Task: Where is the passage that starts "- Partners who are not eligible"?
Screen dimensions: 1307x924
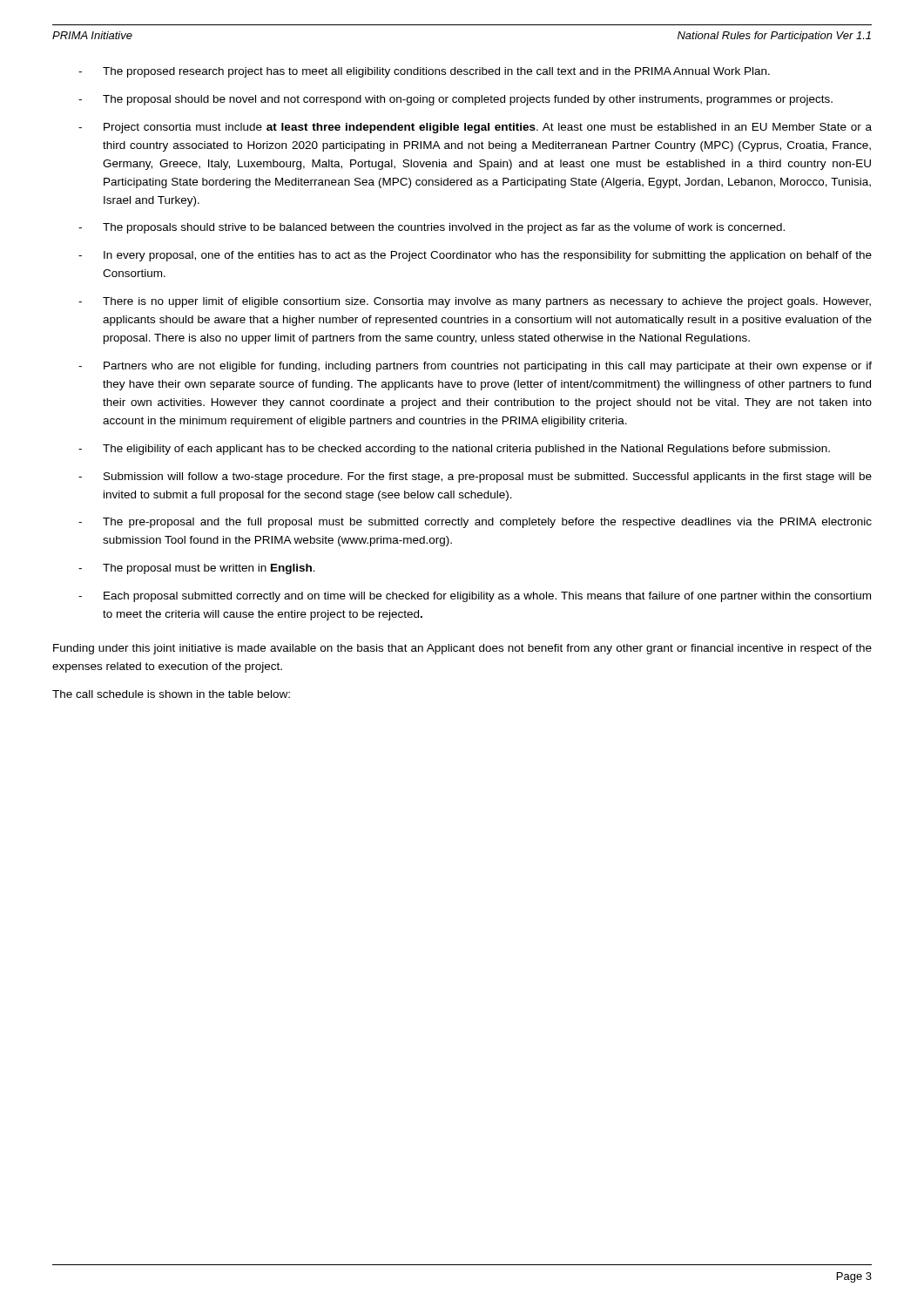Action: click(462, 394)
